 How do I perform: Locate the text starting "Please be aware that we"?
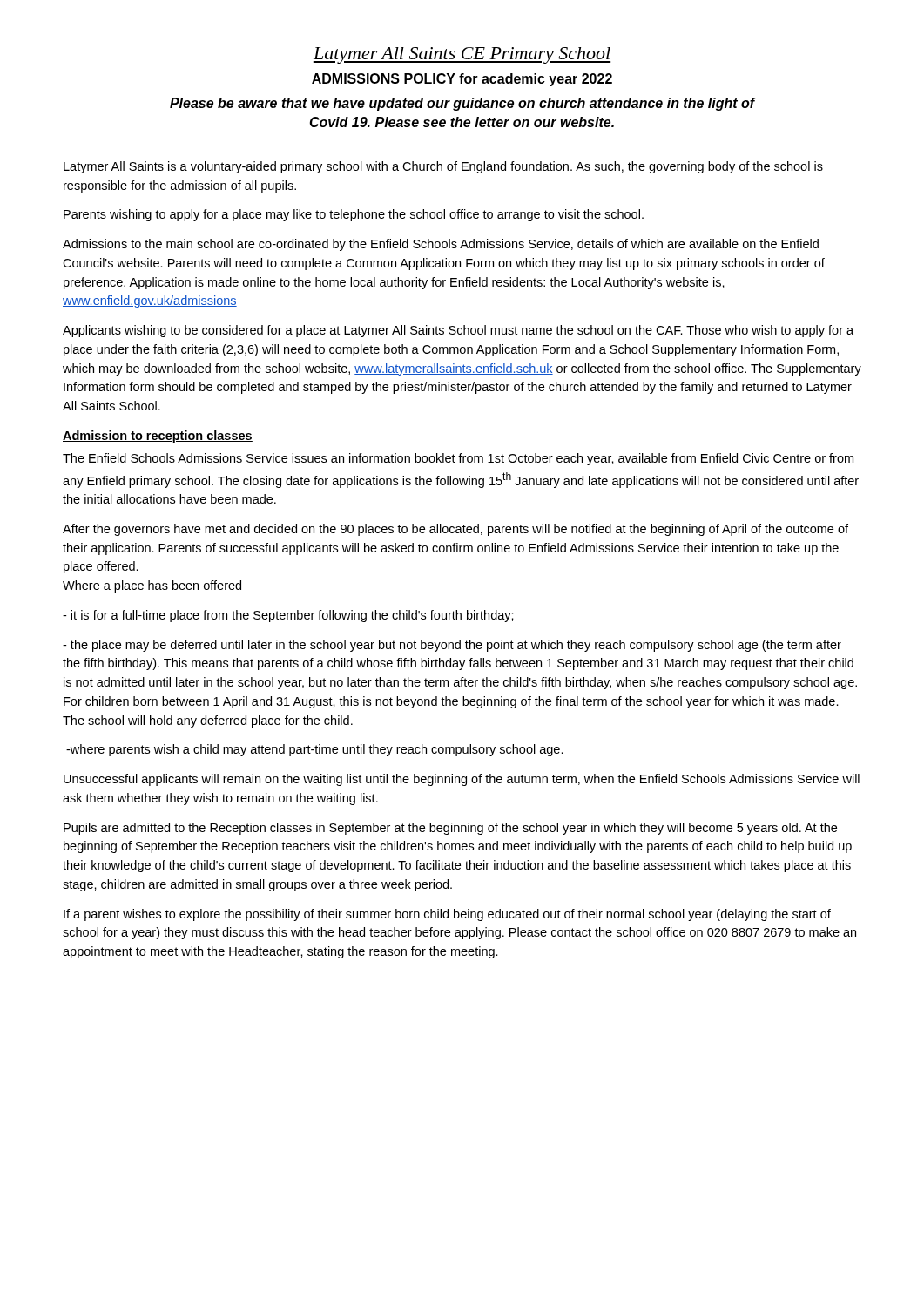click(x=462, y=113)
